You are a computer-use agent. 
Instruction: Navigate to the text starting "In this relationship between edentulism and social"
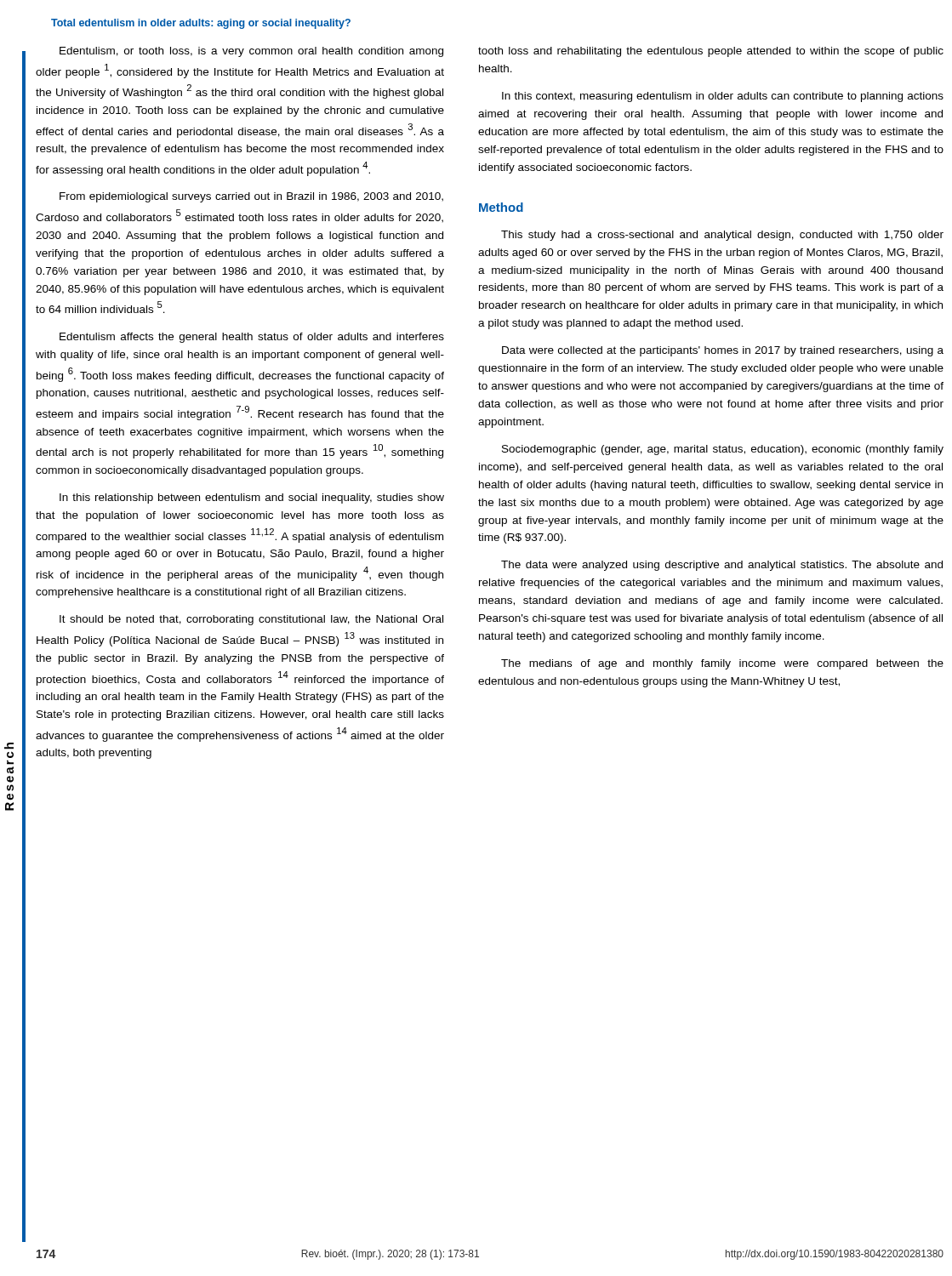point(240,544)
